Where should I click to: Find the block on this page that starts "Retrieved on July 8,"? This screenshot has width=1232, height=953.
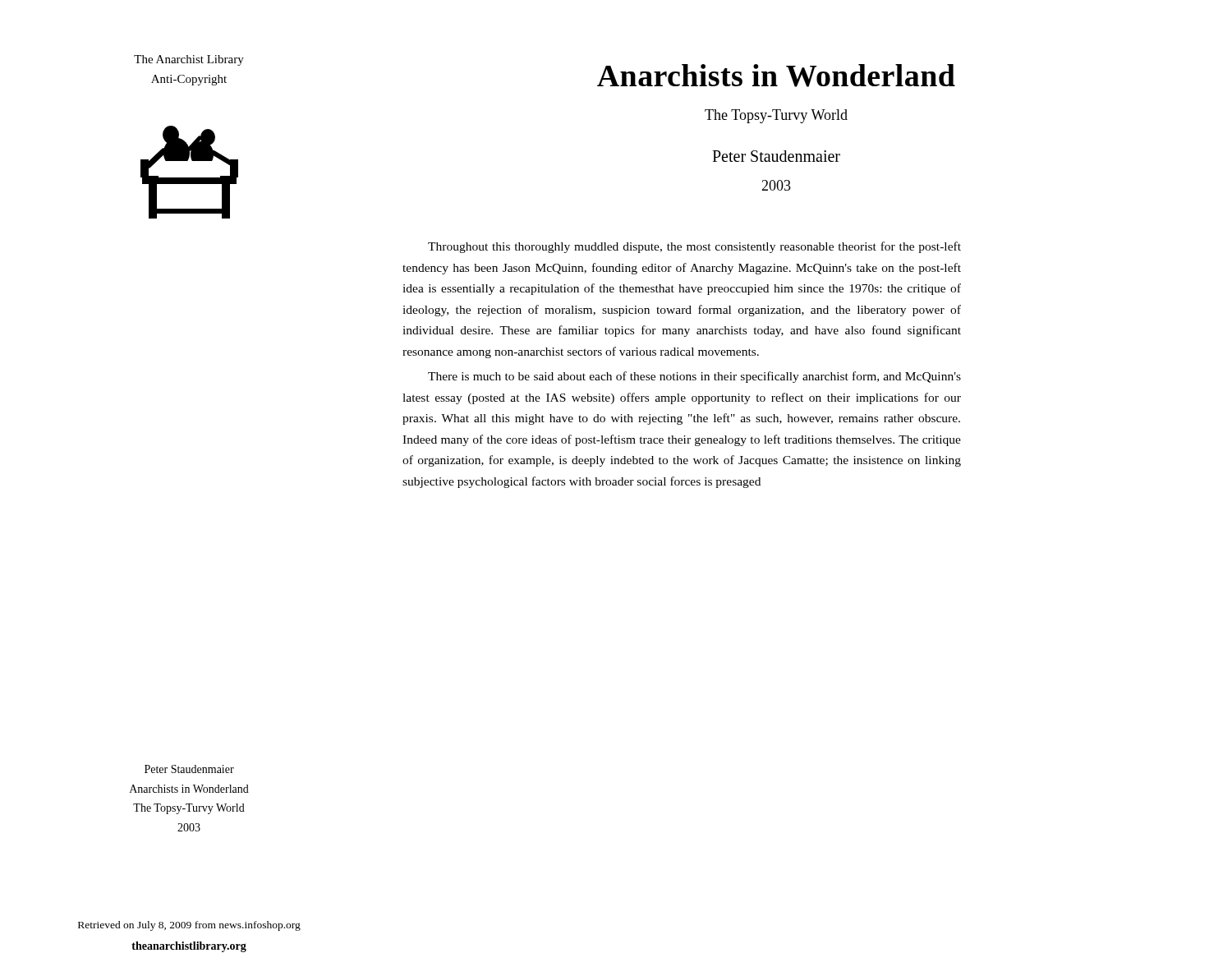tap(189, 925)
